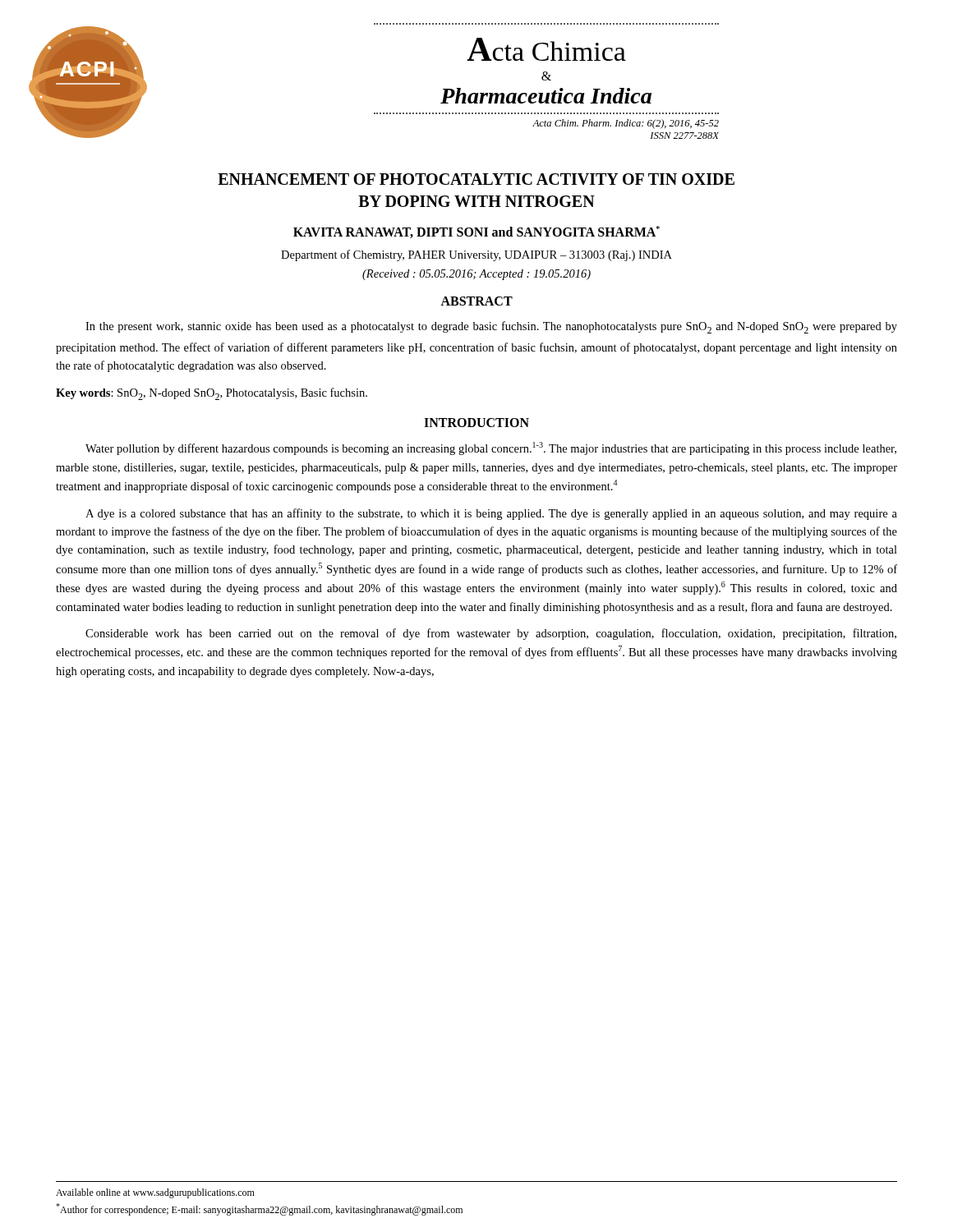Click on the region starting "In the present work, stannic oxide"
The image size is (953, 1232).
476,346
